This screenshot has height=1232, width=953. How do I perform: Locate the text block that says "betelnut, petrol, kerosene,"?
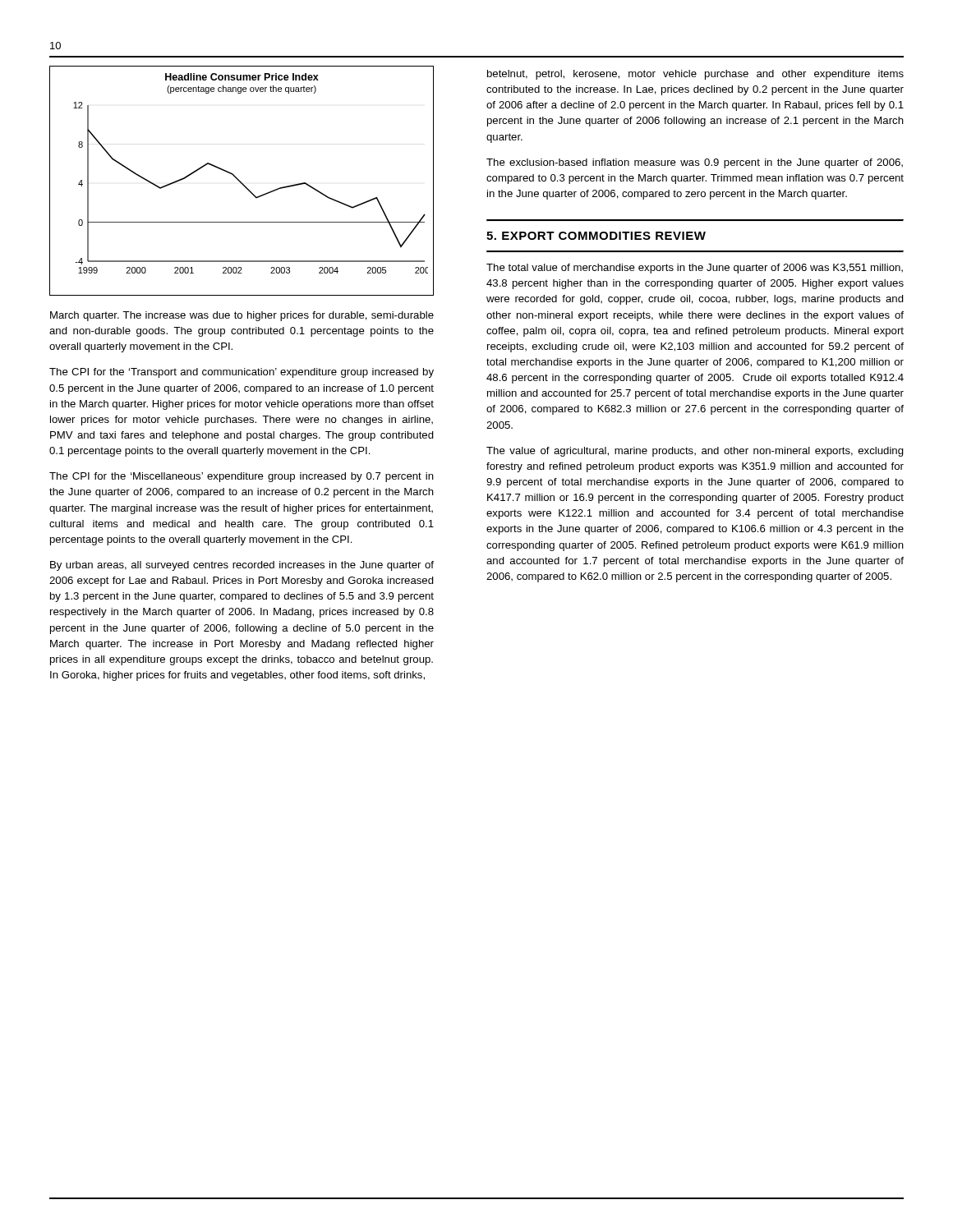pos(695,105)
